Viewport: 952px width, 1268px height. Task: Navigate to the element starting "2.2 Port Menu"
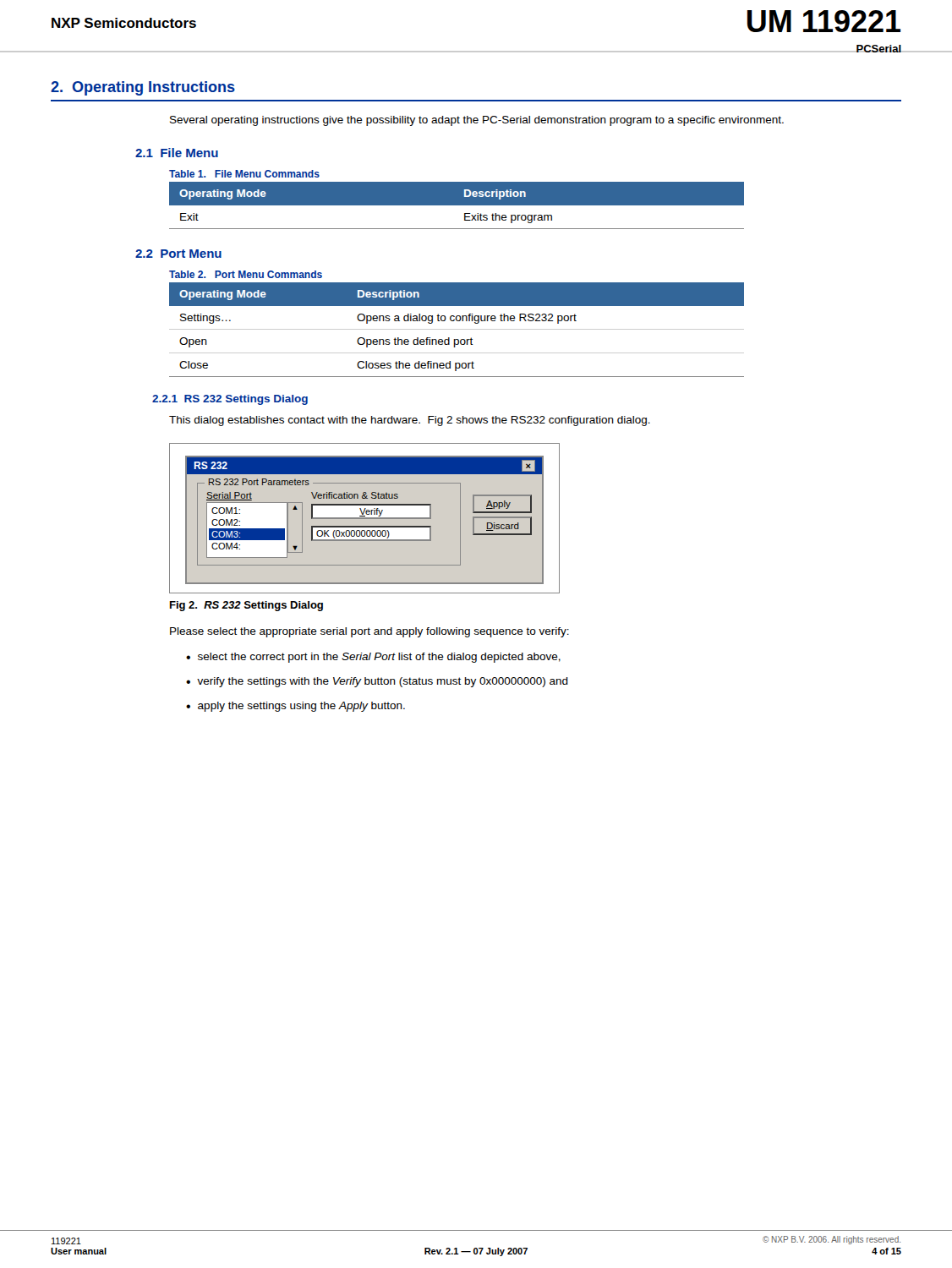(179, 253)
